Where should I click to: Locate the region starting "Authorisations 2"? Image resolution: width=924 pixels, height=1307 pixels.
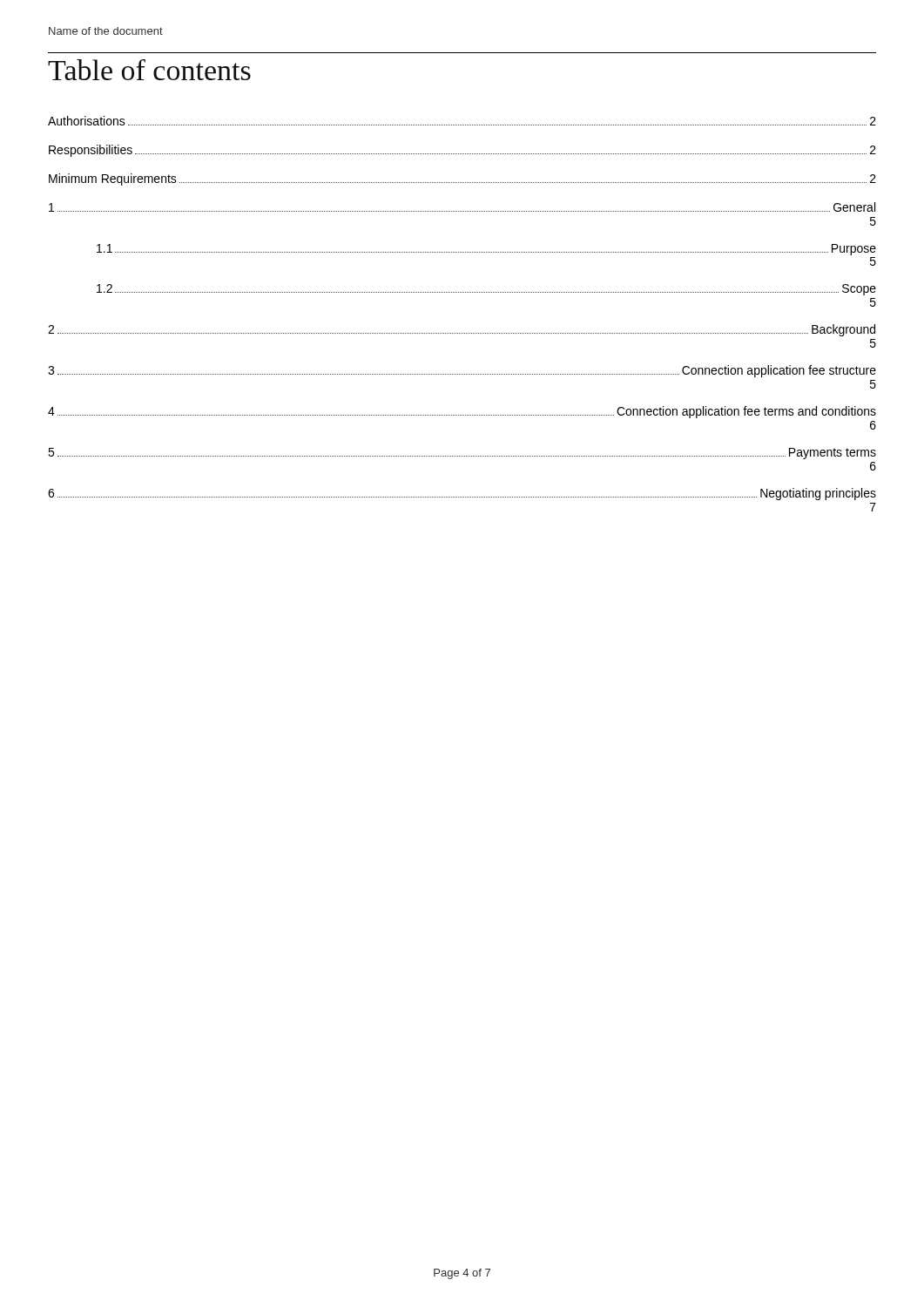tap(462, 122)
